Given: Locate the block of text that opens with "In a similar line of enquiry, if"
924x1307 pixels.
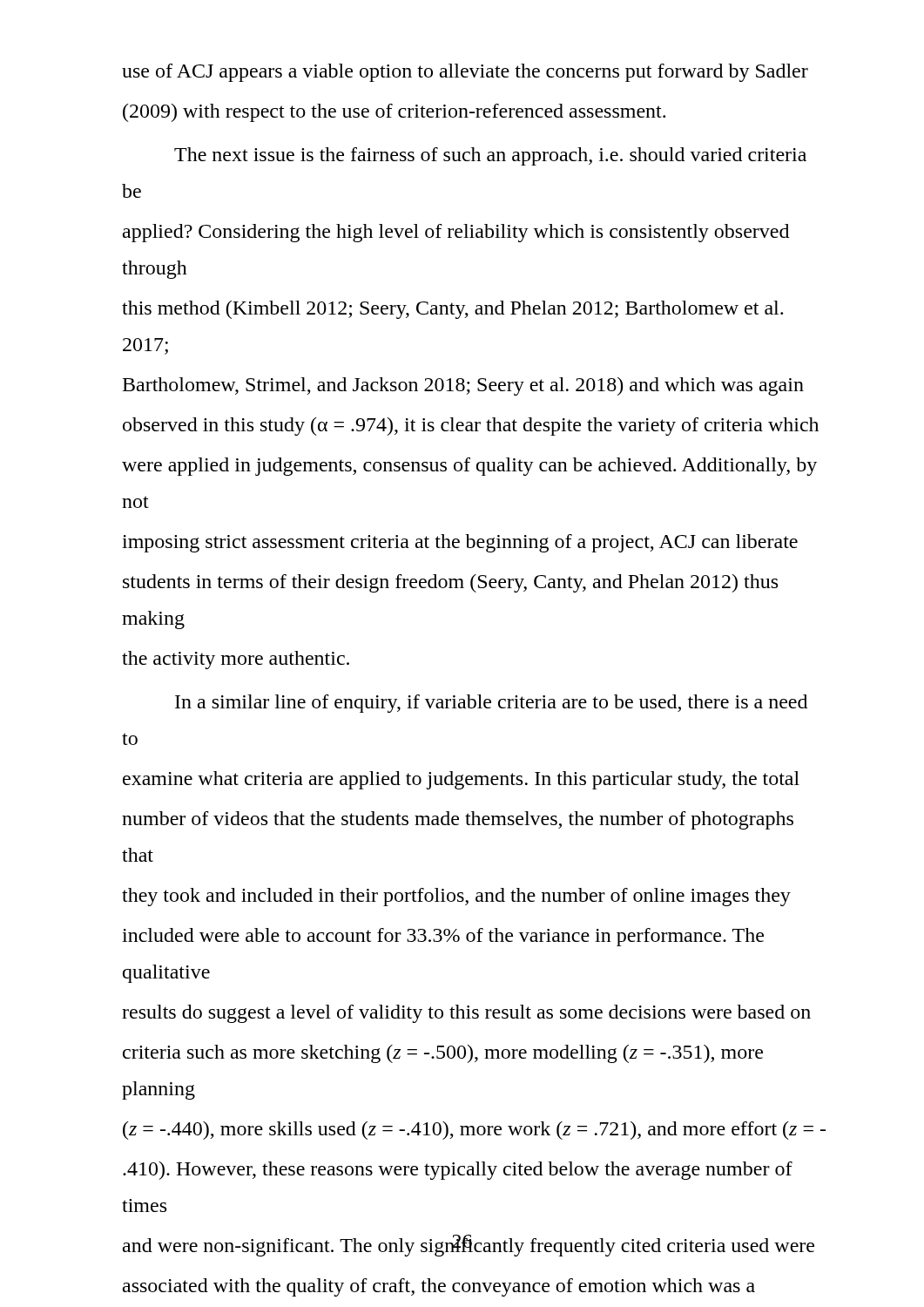Looking at the screenshot, I should (x=491, y=704).
